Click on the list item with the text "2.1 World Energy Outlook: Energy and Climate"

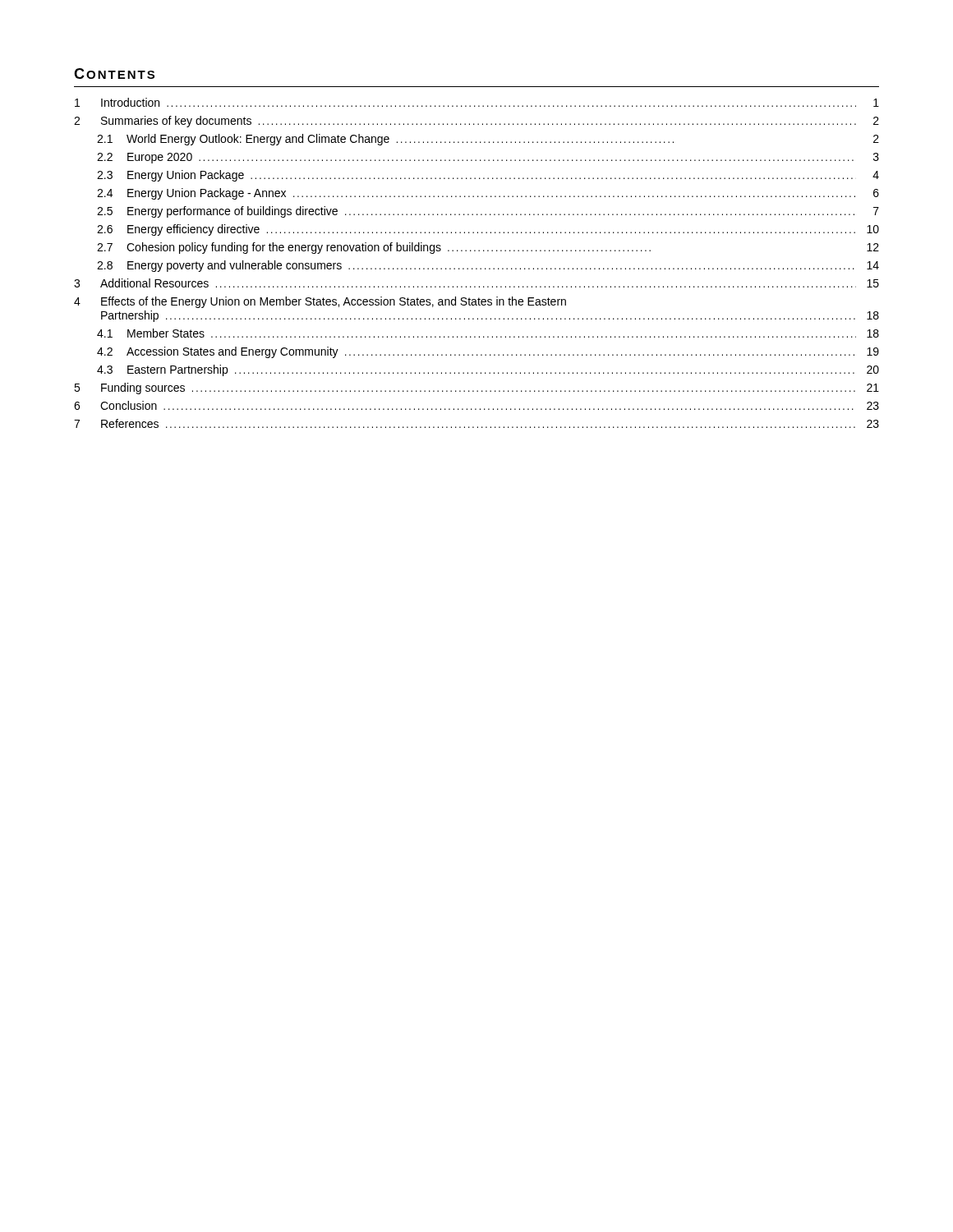coord(488,139)
